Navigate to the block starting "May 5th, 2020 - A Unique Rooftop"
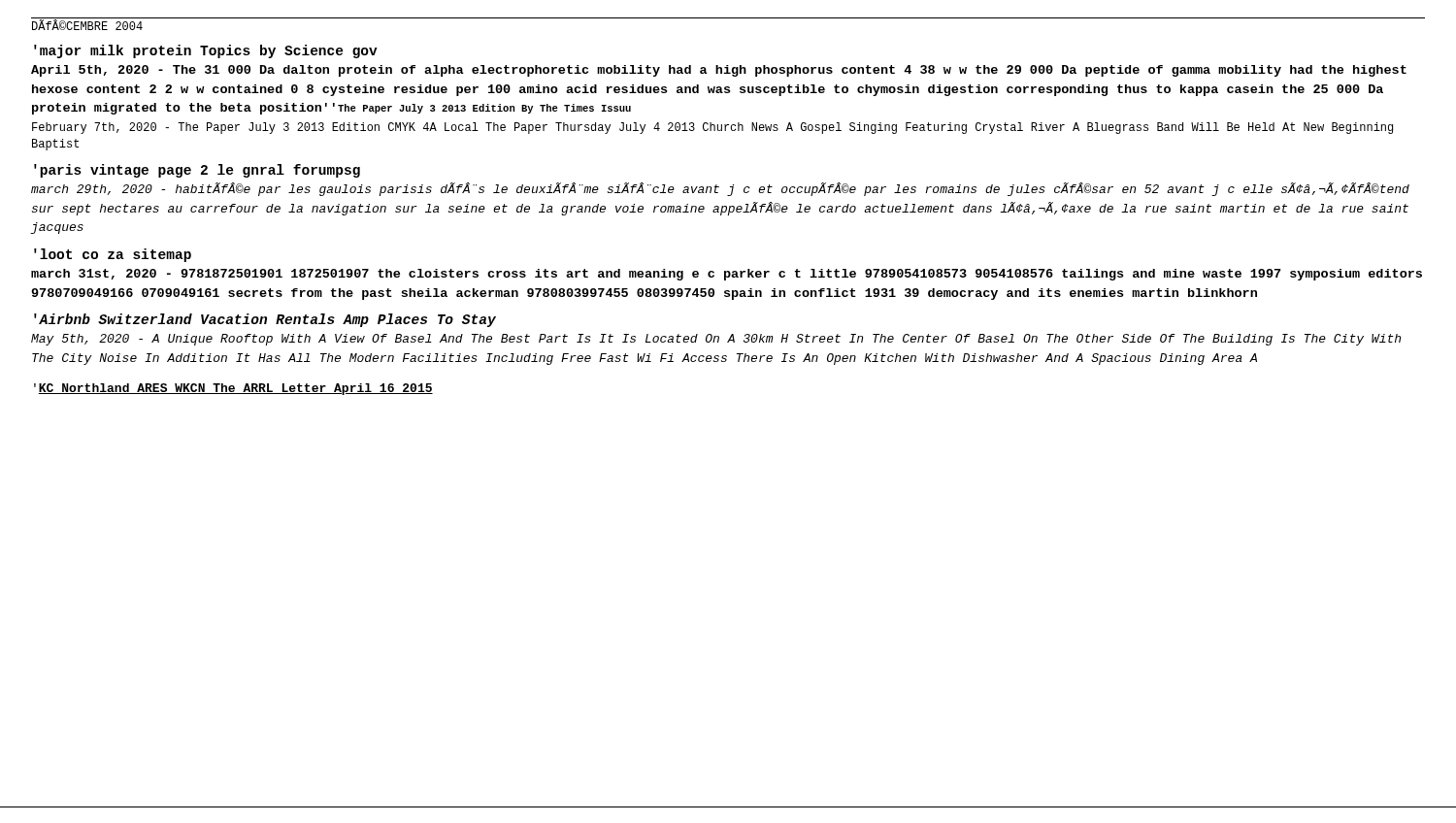Viewport: 1456px width, 823px height. [728, 349]
